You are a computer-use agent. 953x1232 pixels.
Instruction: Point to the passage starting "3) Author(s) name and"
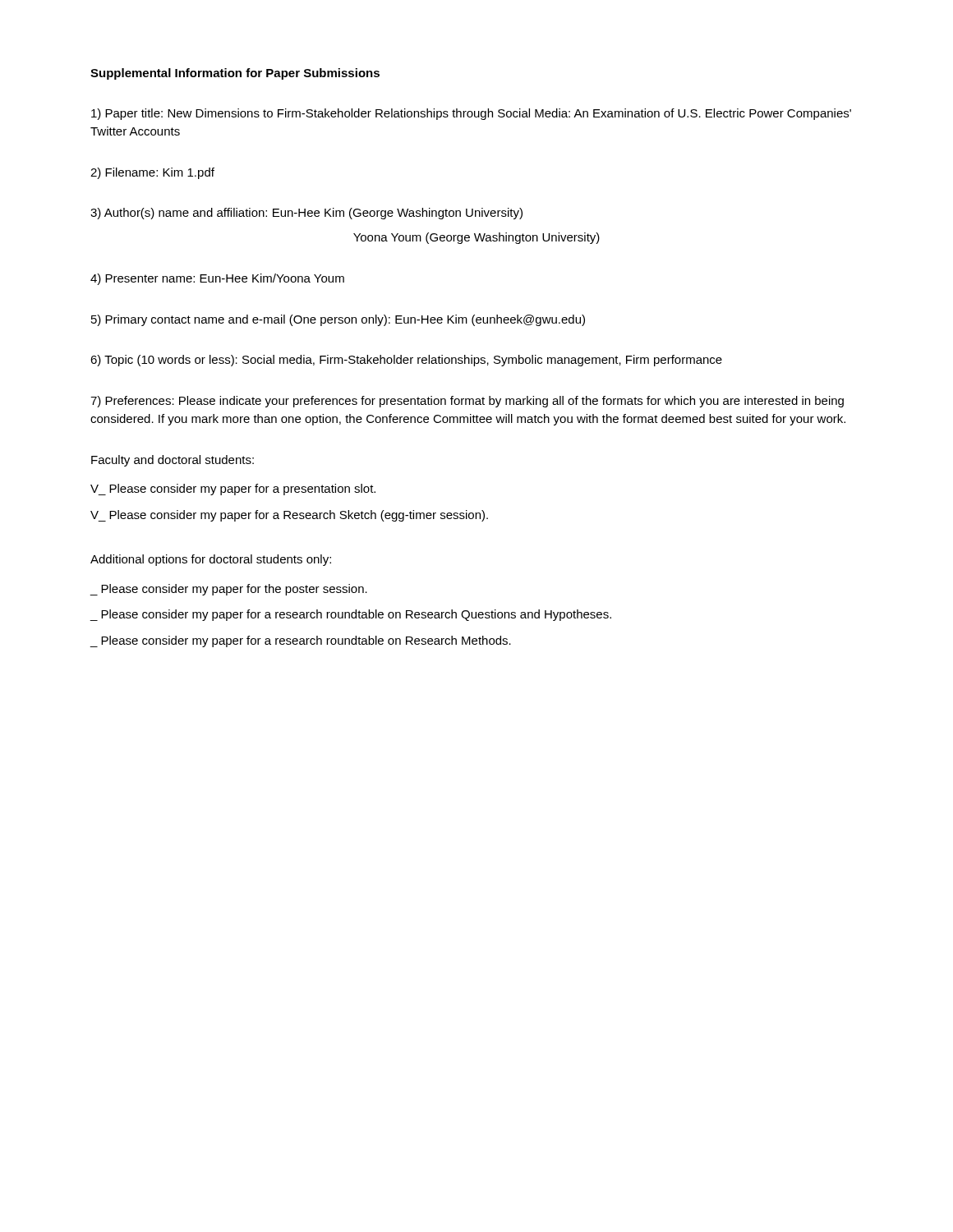coord(476,226)
